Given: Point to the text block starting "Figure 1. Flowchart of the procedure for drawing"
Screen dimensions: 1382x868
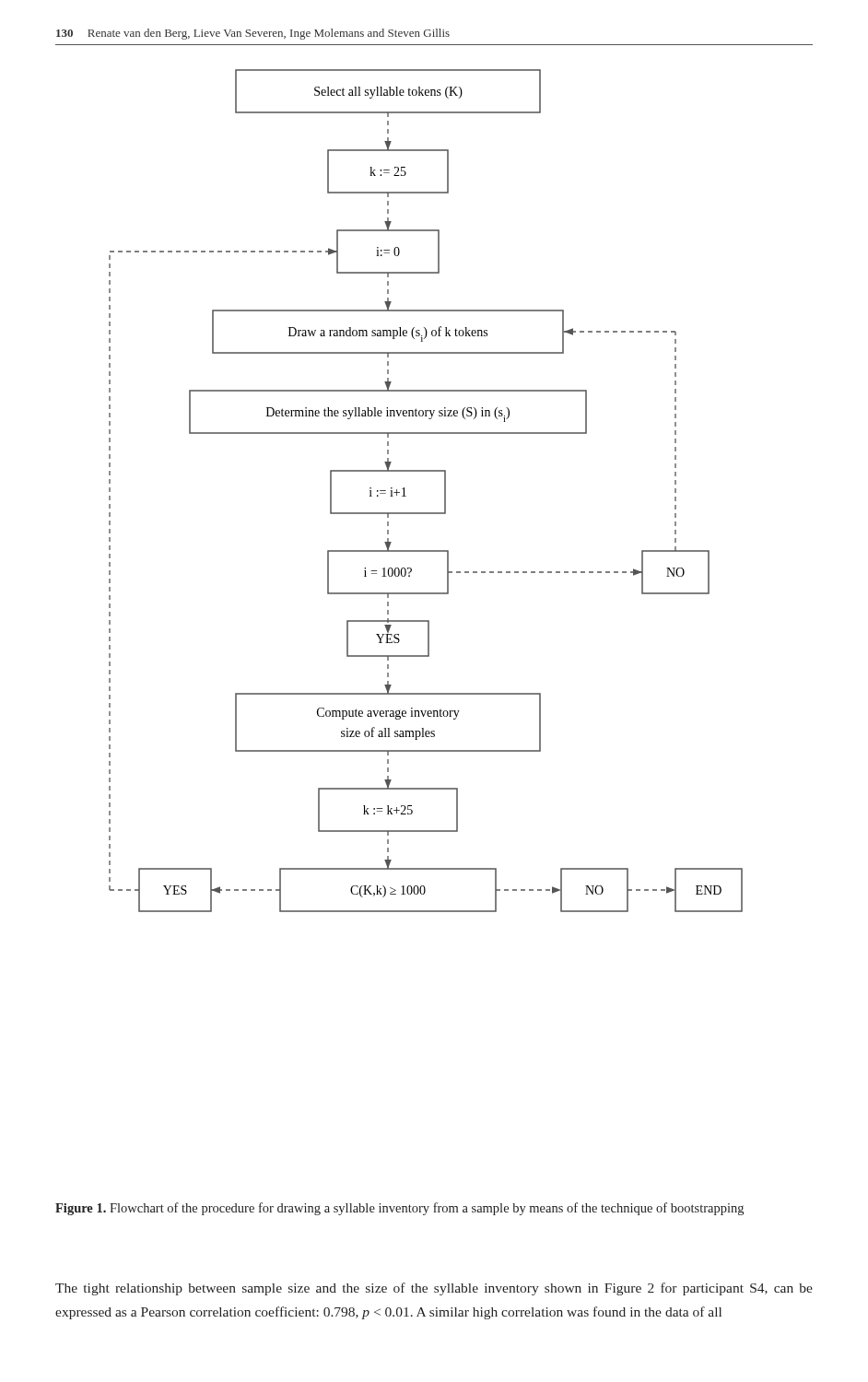Looking at the screenshot, I should click(400, 1208).
